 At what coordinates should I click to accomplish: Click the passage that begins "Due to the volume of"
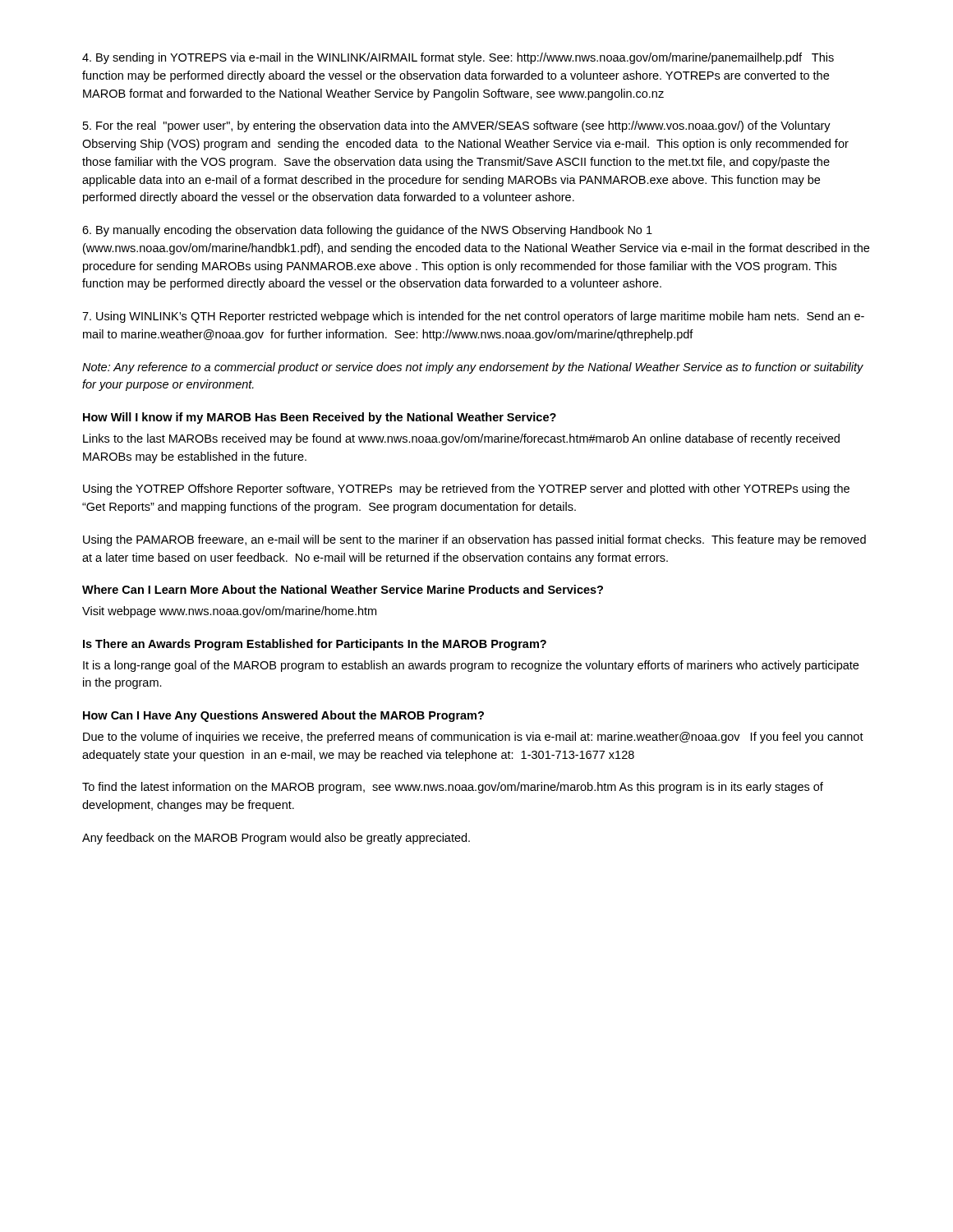coord(473,745)
